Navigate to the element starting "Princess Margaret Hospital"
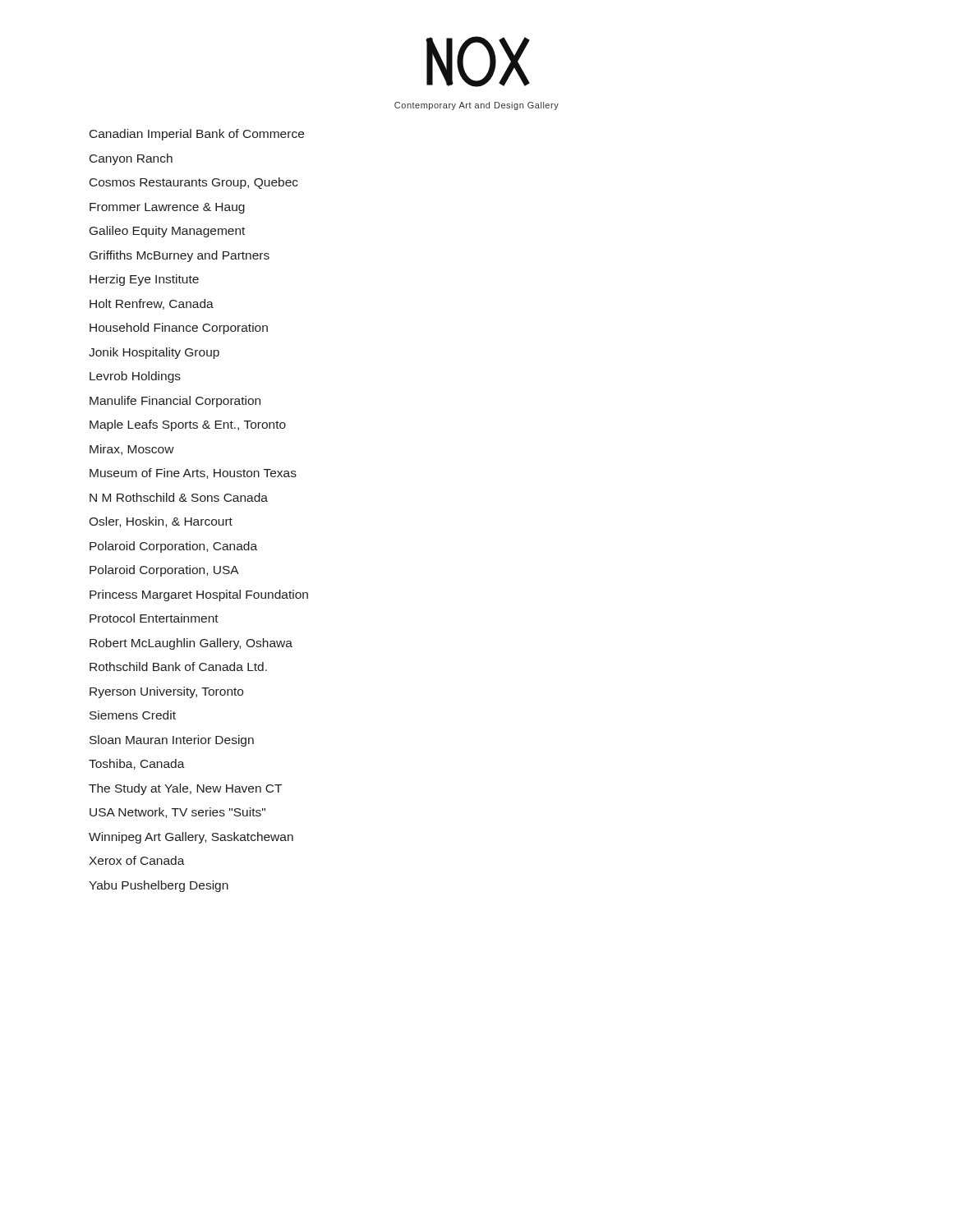The image size is (953, 1232). click(x=199, y=594)
